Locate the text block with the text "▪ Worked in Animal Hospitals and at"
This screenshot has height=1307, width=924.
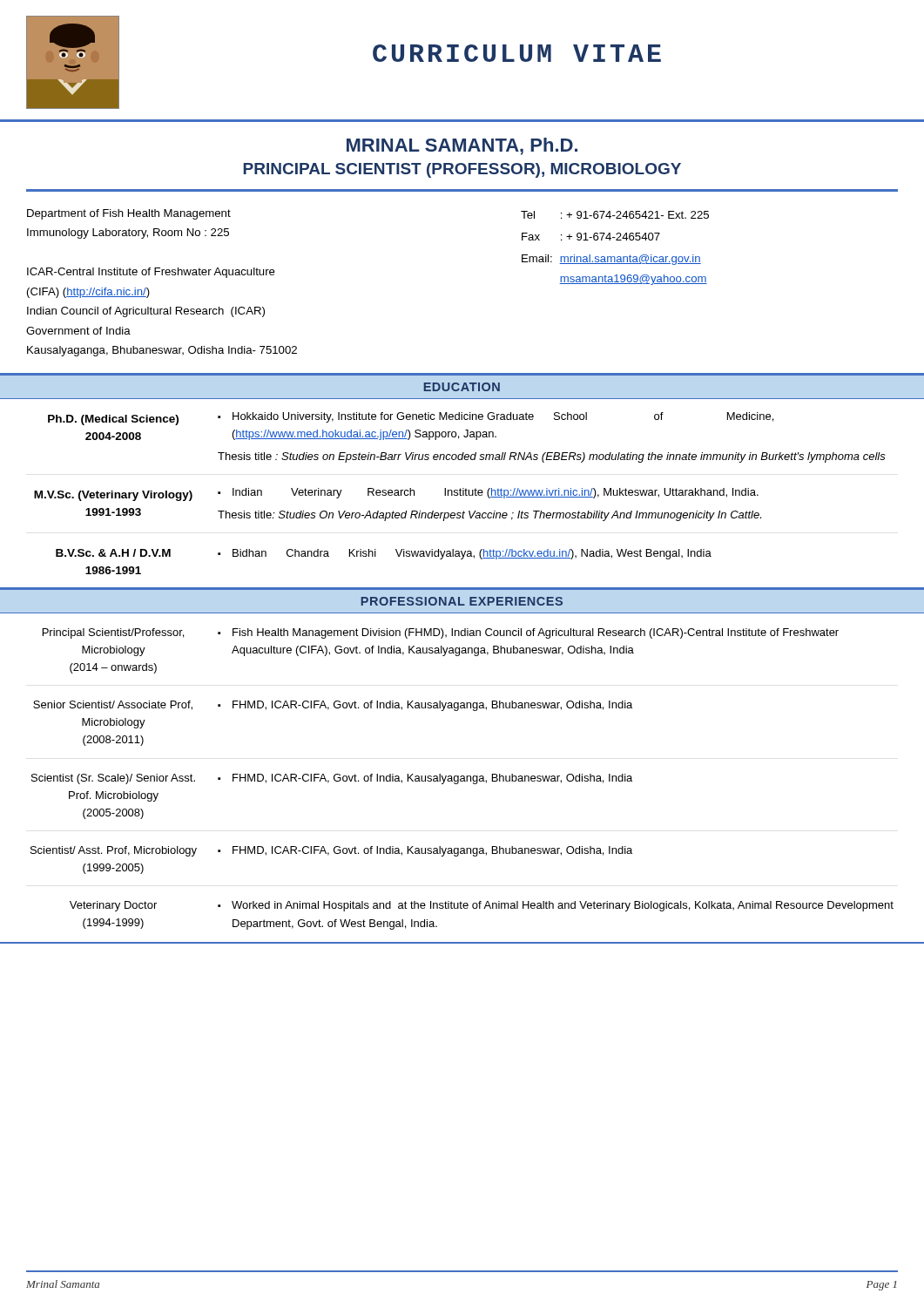coord(558,915)
